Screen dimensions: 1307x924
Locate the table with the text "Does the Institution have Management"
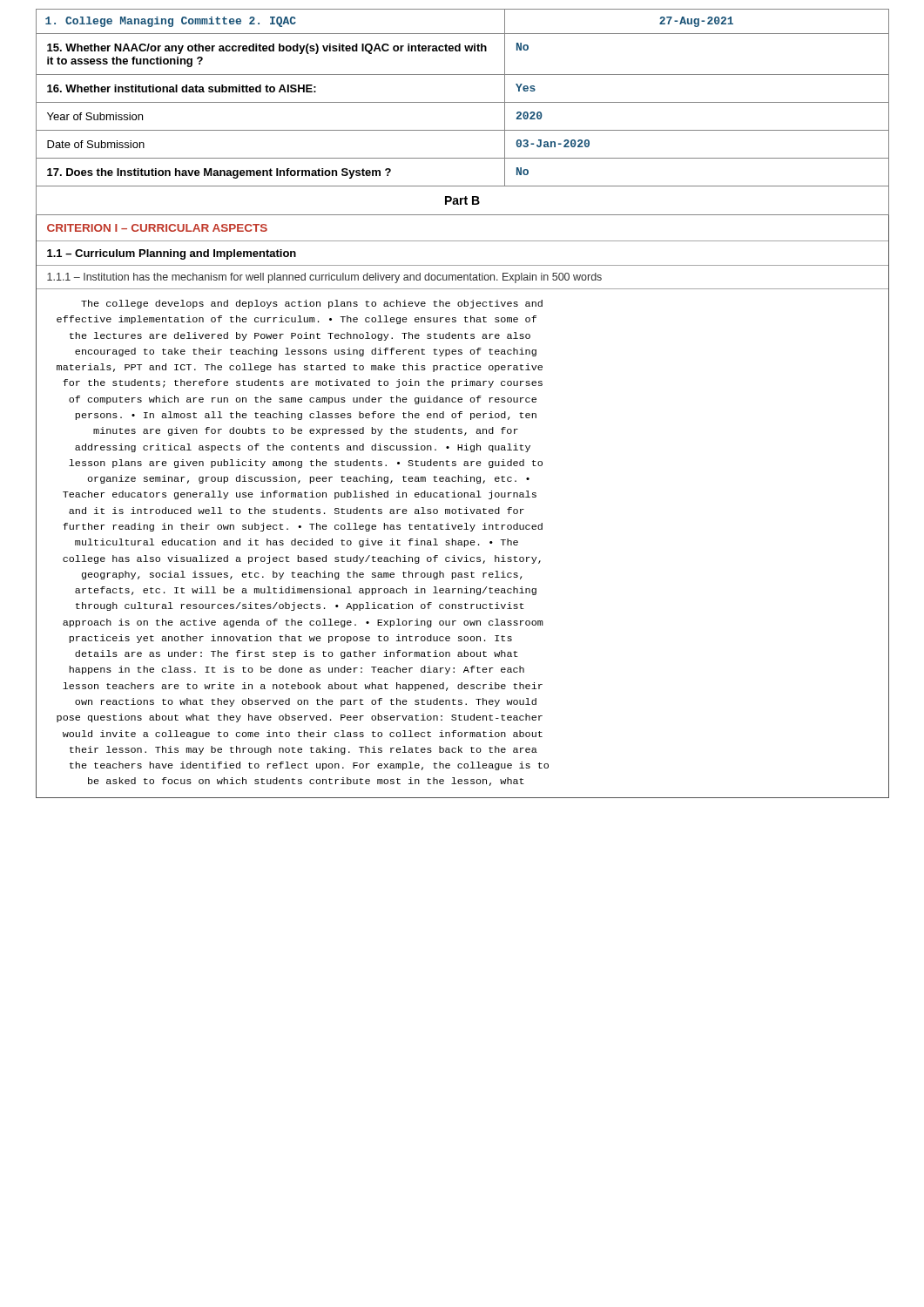click(462, 172)
